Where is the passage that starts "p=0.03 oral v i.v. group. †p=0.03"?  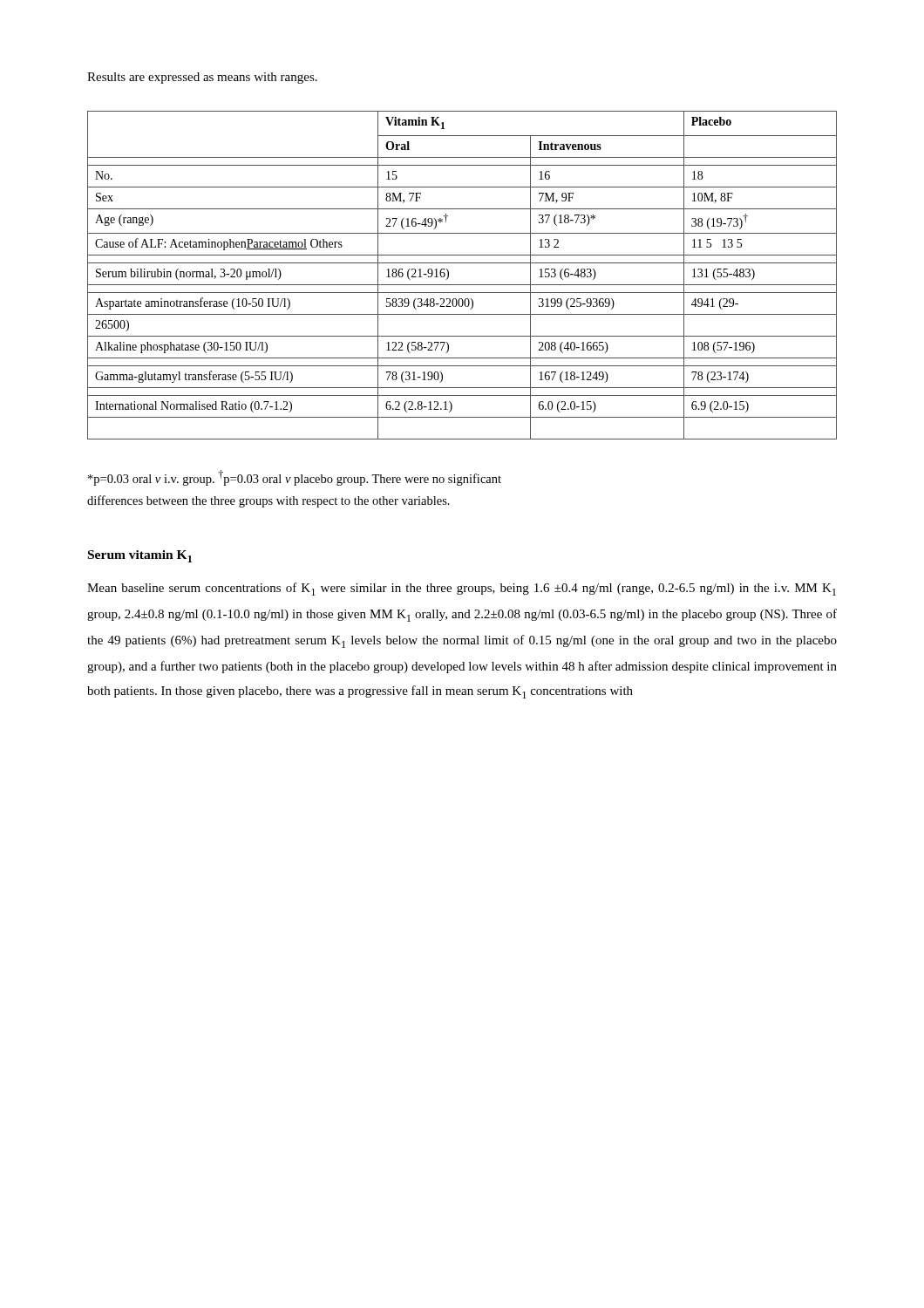tap(294, 488)
